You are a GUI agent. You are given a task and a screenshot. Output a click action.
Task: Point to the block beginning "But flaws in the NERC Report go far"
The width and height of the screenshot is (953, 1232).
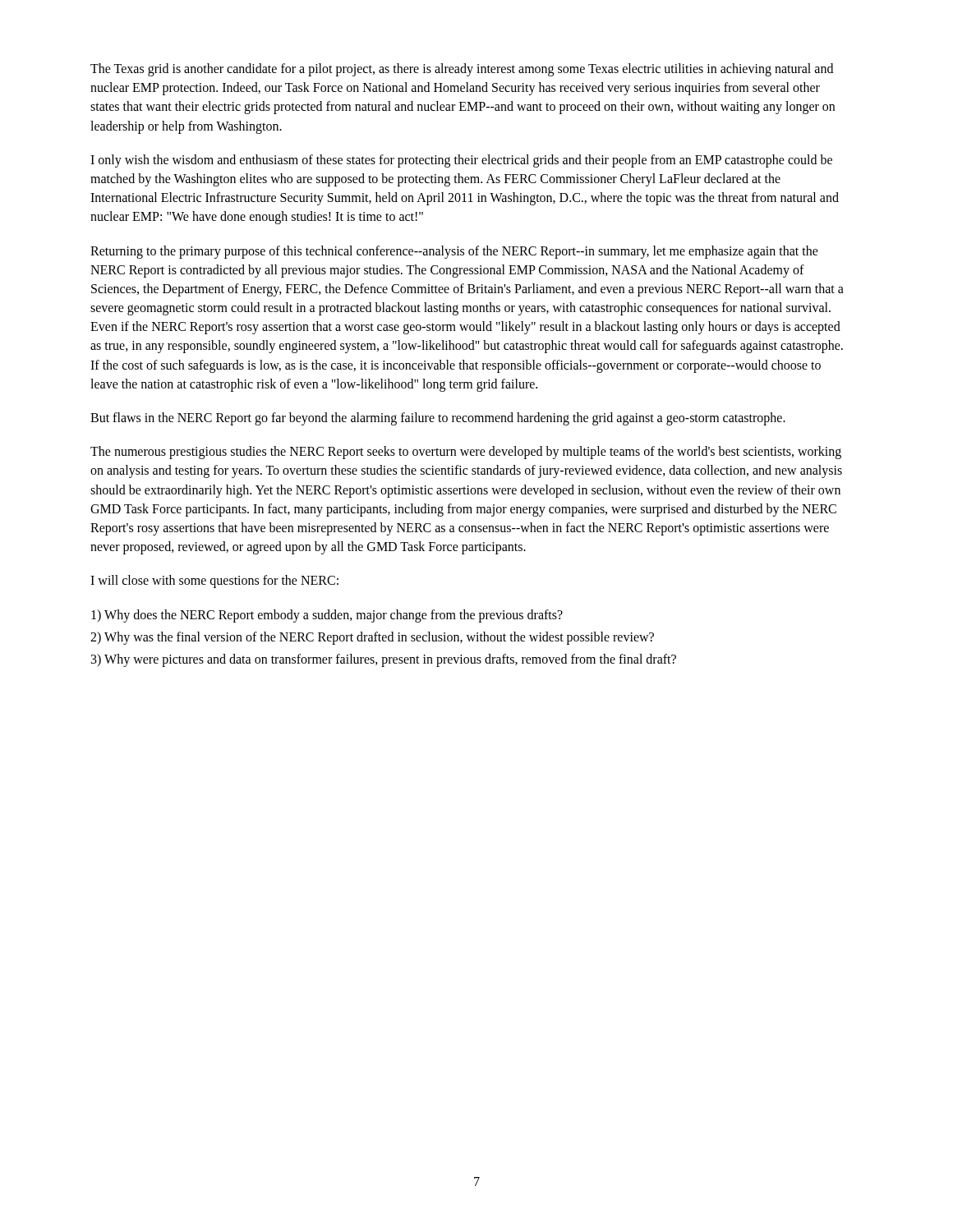pos(438,418)
